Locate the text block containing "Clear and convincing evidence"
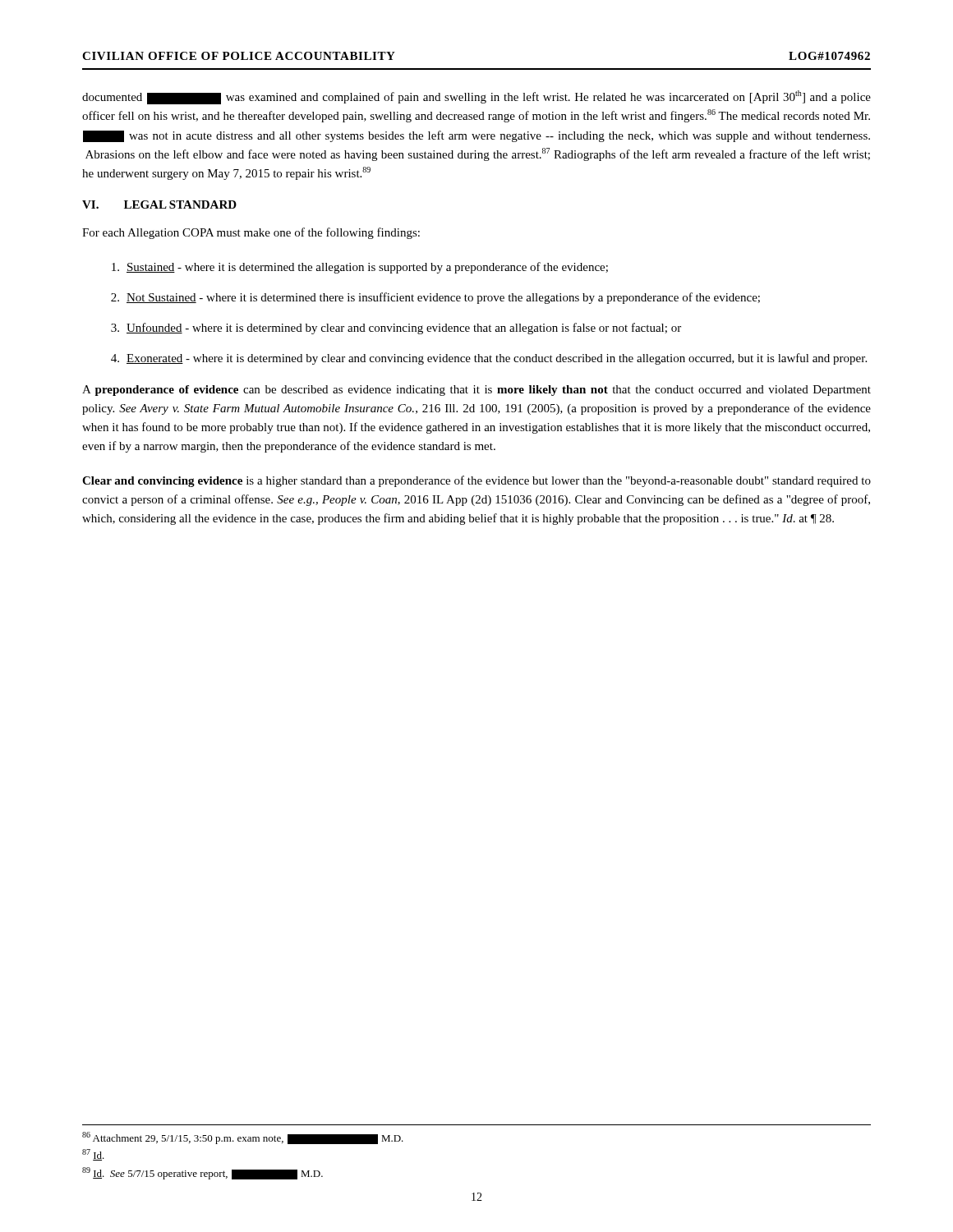 476,499
